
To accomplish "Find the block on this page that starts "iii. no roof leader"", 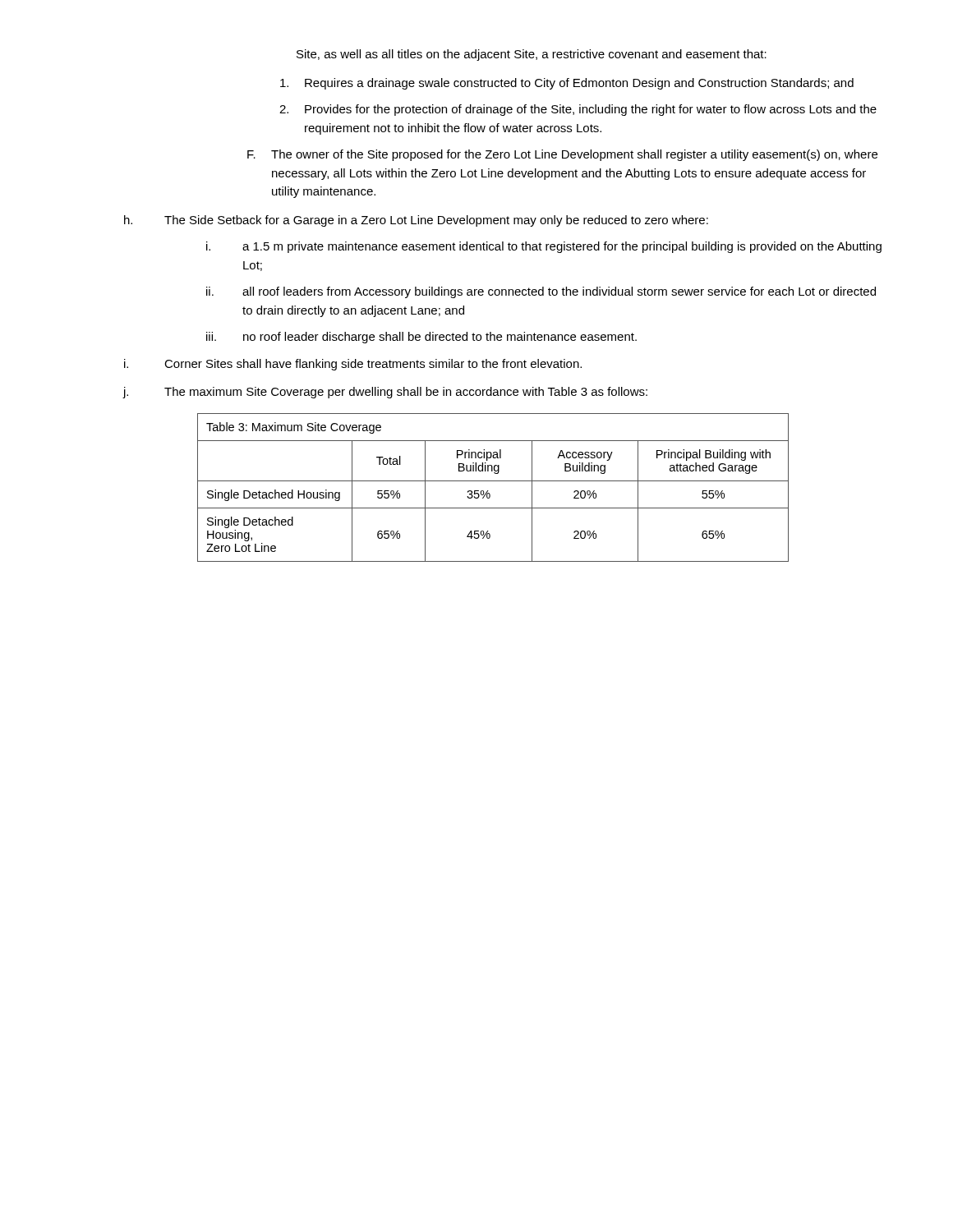I will [x=546, y=337].
